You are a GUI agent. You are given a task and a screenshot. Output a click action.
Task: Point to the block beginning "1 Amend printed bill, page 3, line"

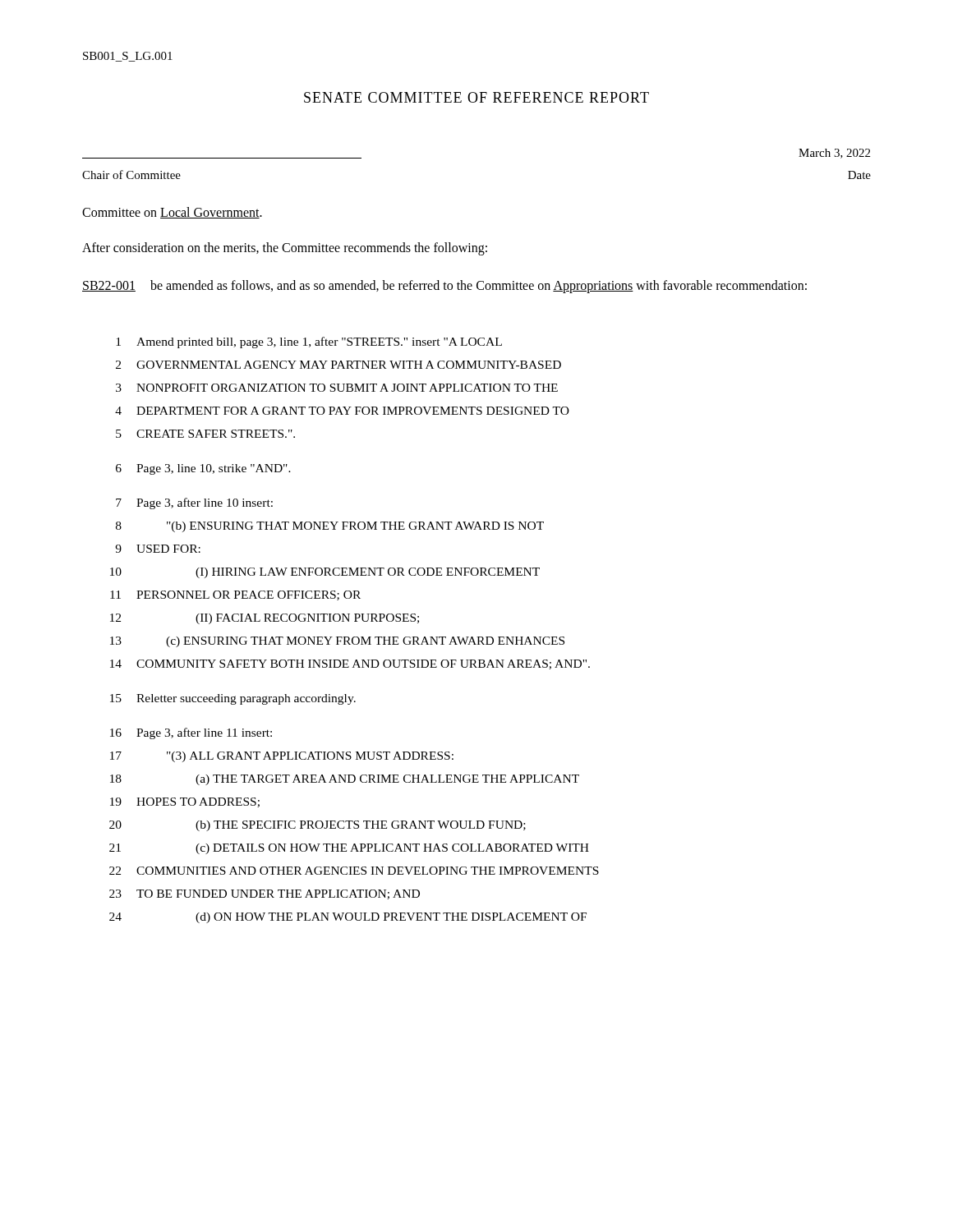tap(476, 342)
